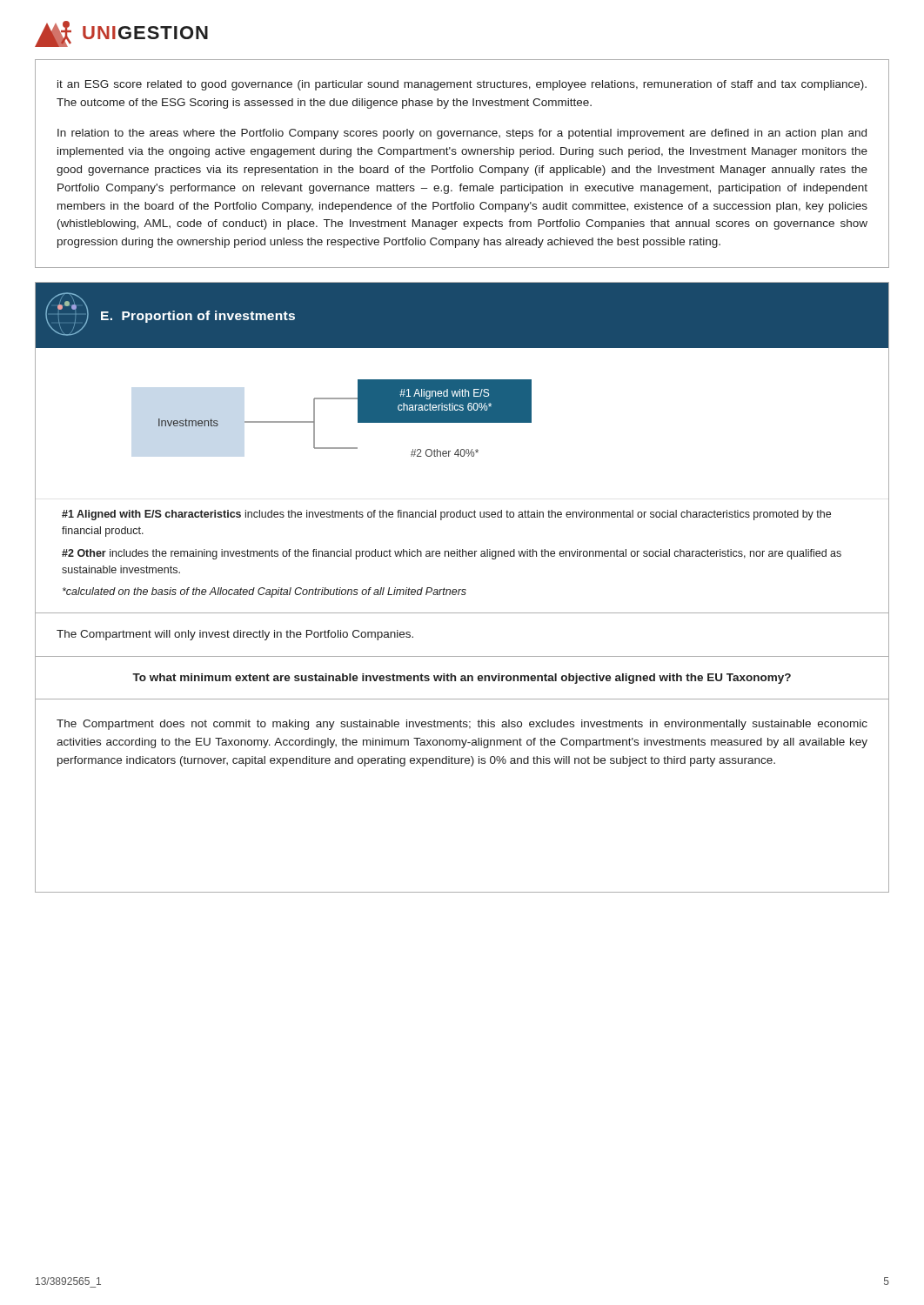Image resolution: width=924 pixels, height=1305 pixels.
Task: Click on the text starting "it an ESG score related to"
Action: point(462,164)
